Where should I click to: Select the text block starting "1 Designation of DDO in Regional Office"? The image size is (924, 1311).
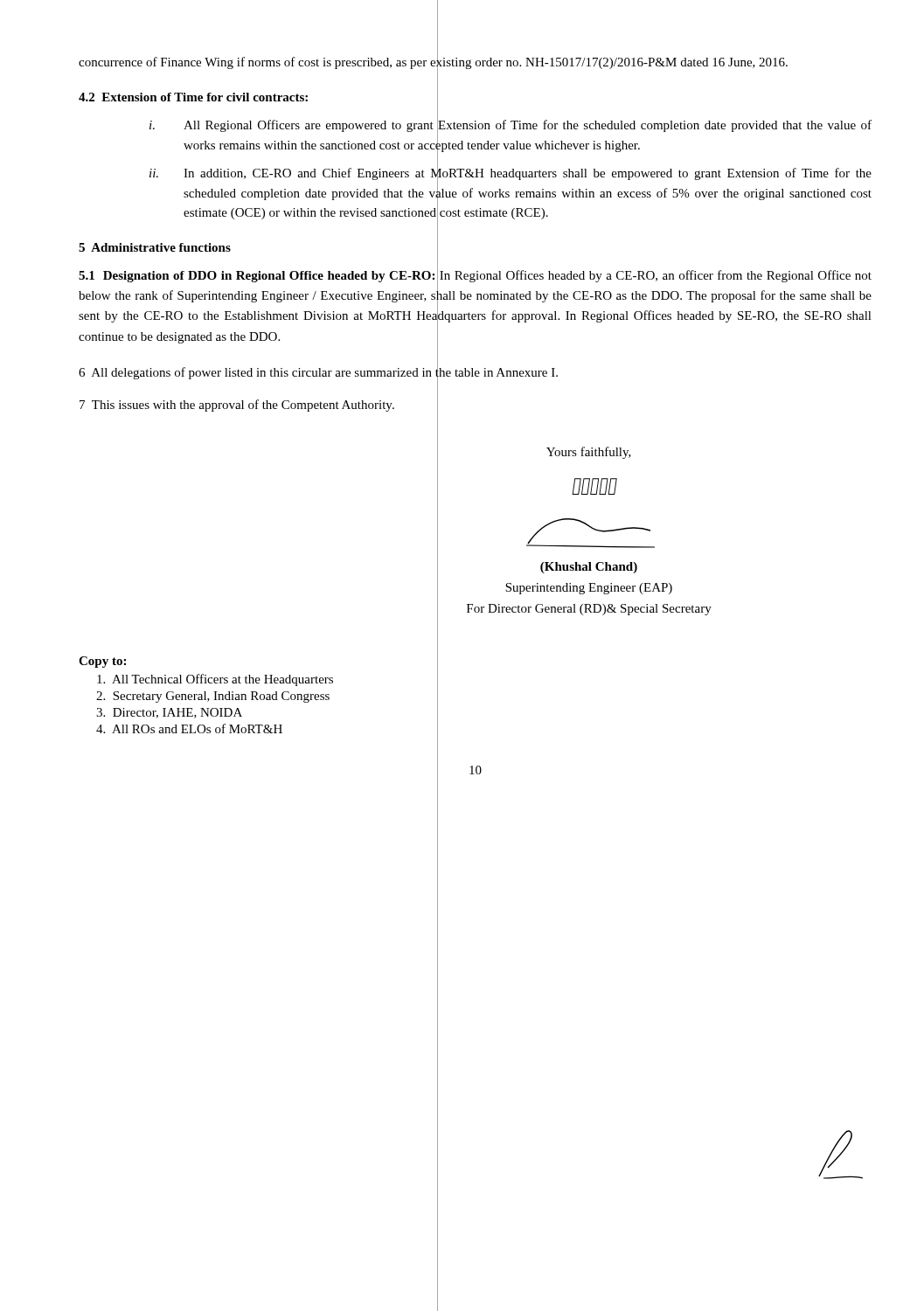point(475,306)
